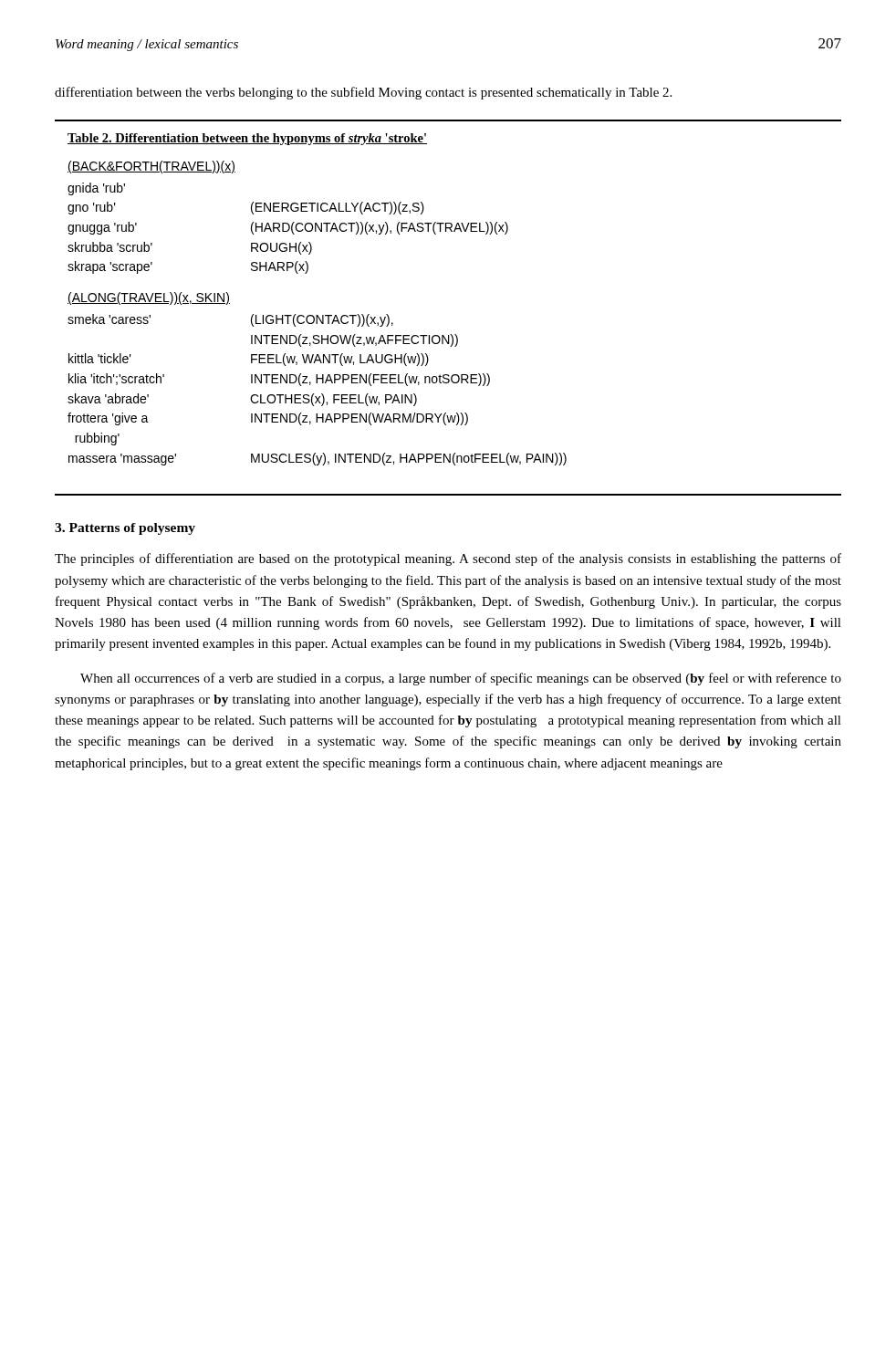The width and height of the screenshot is (896, 1369).
Task: Navigate to the passage starting "differentiation between the verbs belonging to the subfield"
Action: pyautogui.click(x=364, y=92)
